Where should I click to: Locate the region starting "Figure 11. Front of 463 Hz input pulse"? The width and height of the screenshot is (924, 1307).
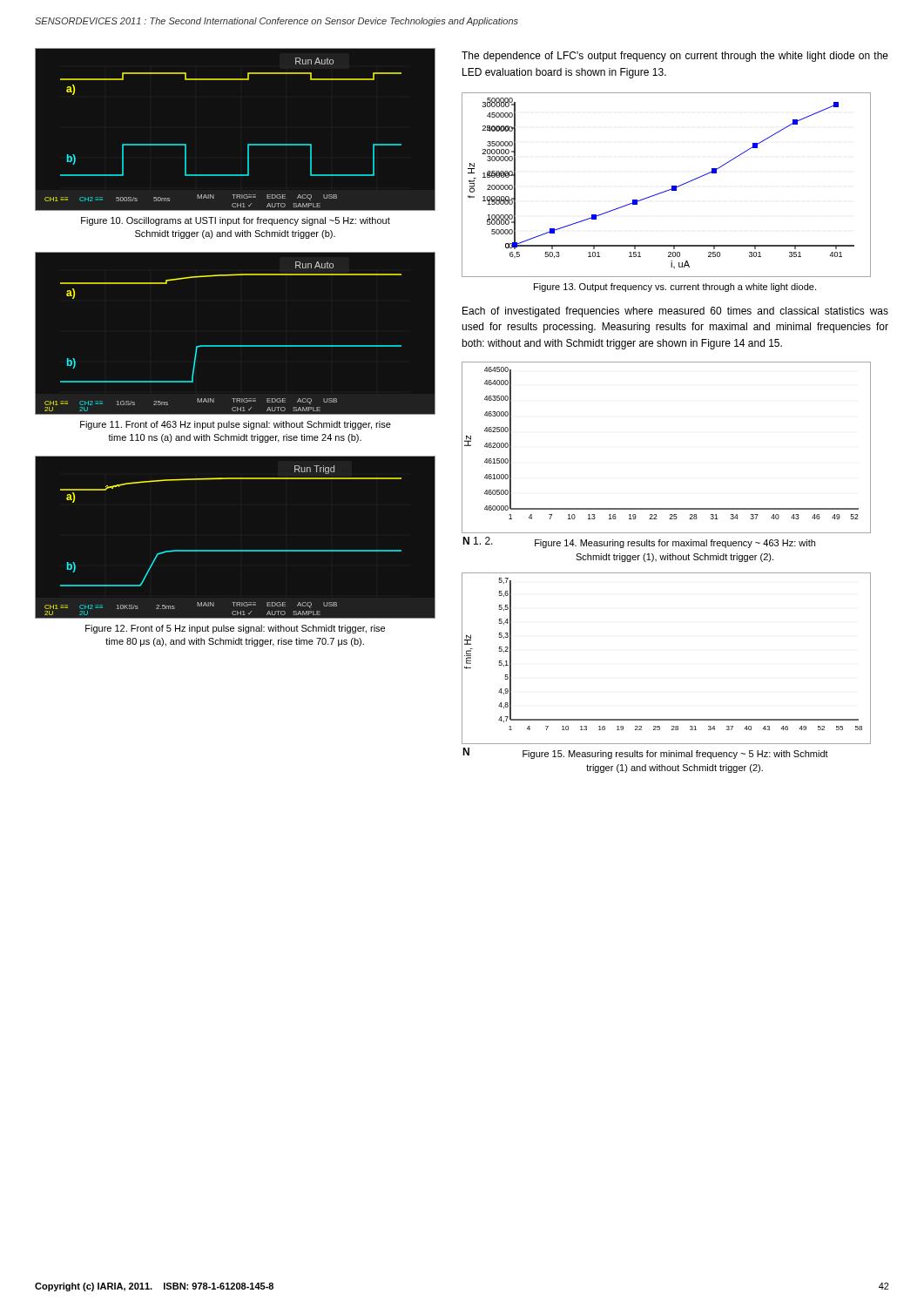235,431
